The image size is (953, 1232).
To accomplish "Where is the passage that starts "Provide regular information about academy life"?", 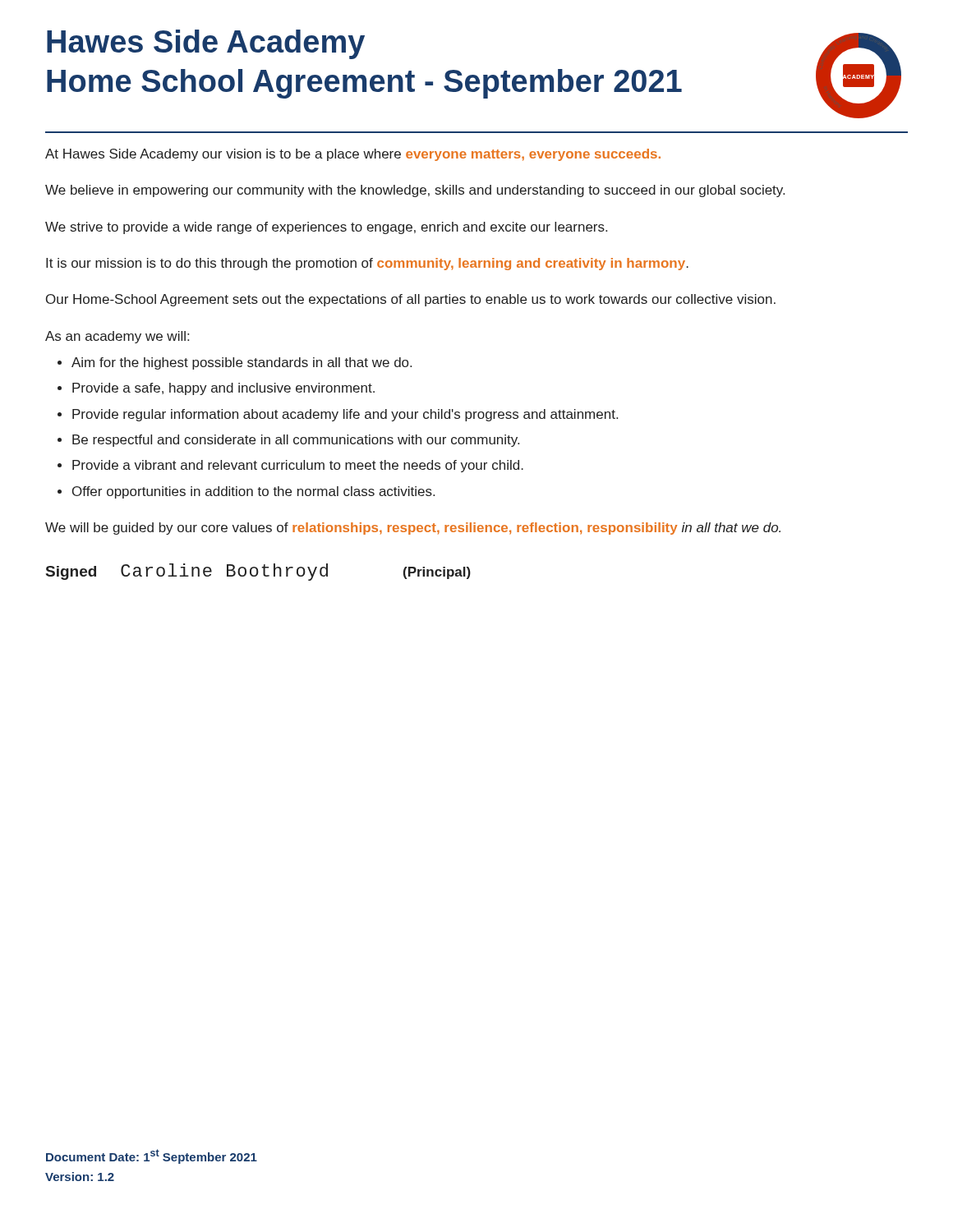I will tap(345, 414).
